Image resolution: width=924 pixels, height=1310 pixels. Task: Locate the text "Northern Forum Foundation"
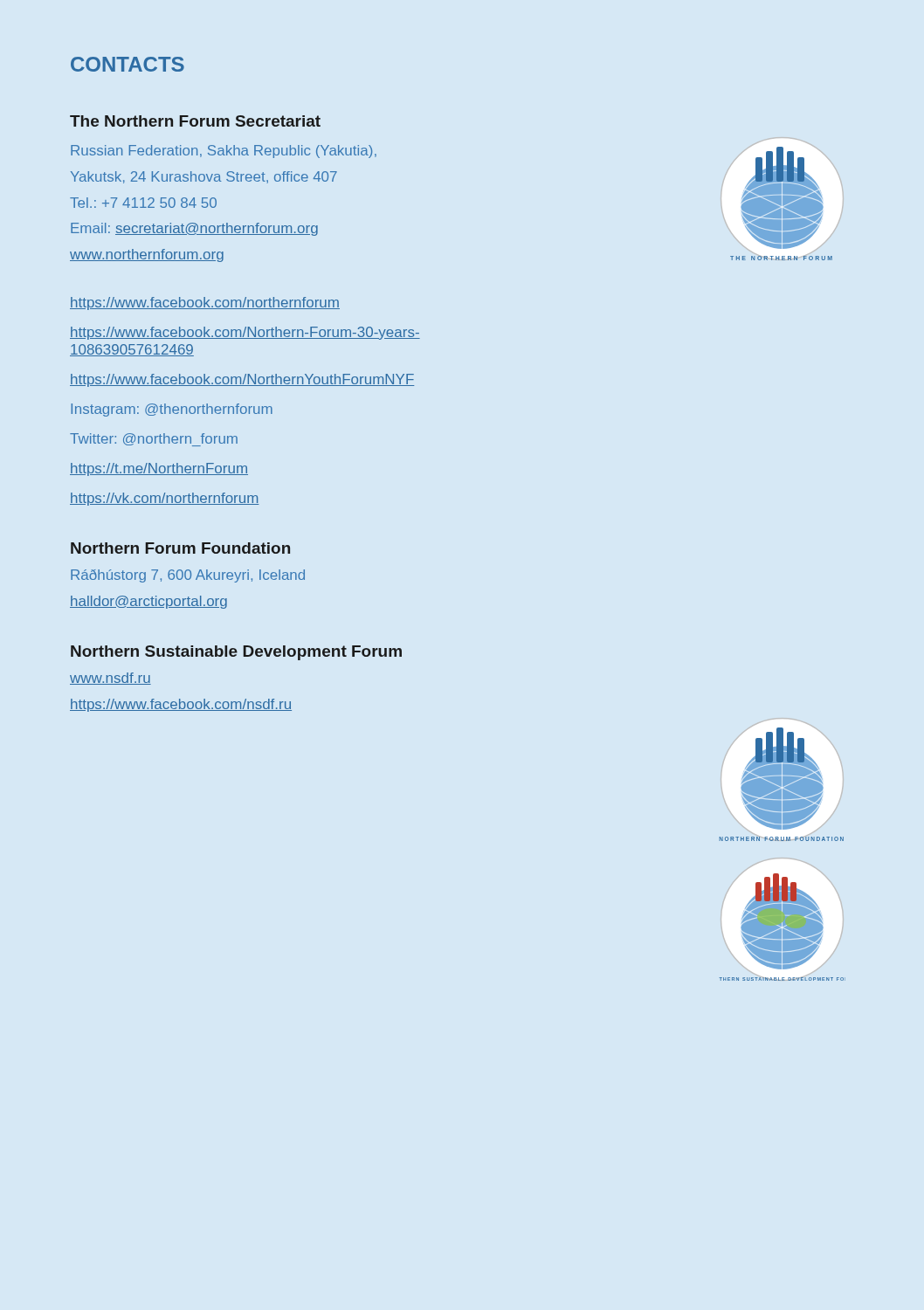tap(180, 548)
